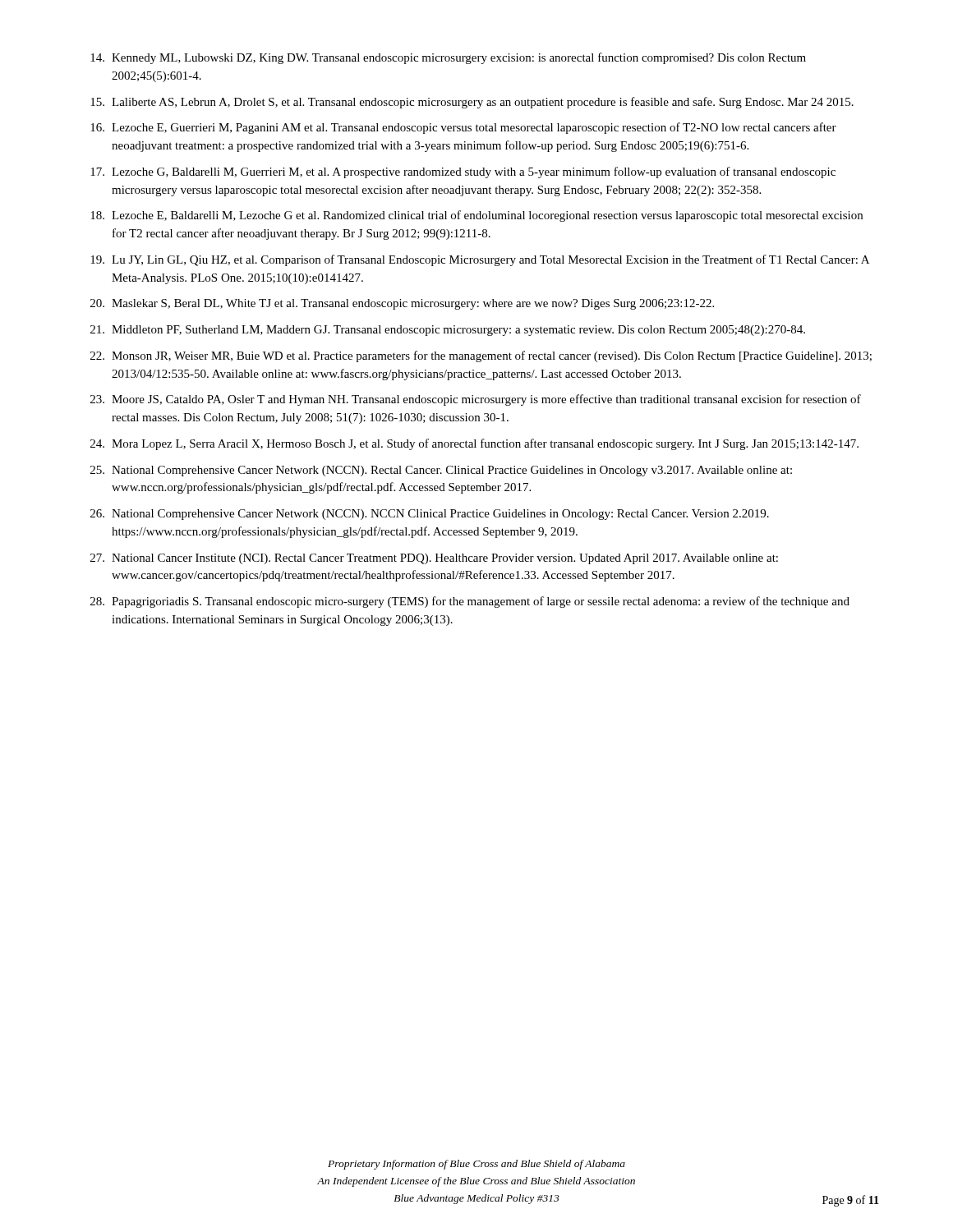Image resolution: width=953 pixels, height=1232 pixels.
Task: Find the list item with the text "25. National Comprehensive Cancer Network (NCCN)."
Action: pos(476,479)
